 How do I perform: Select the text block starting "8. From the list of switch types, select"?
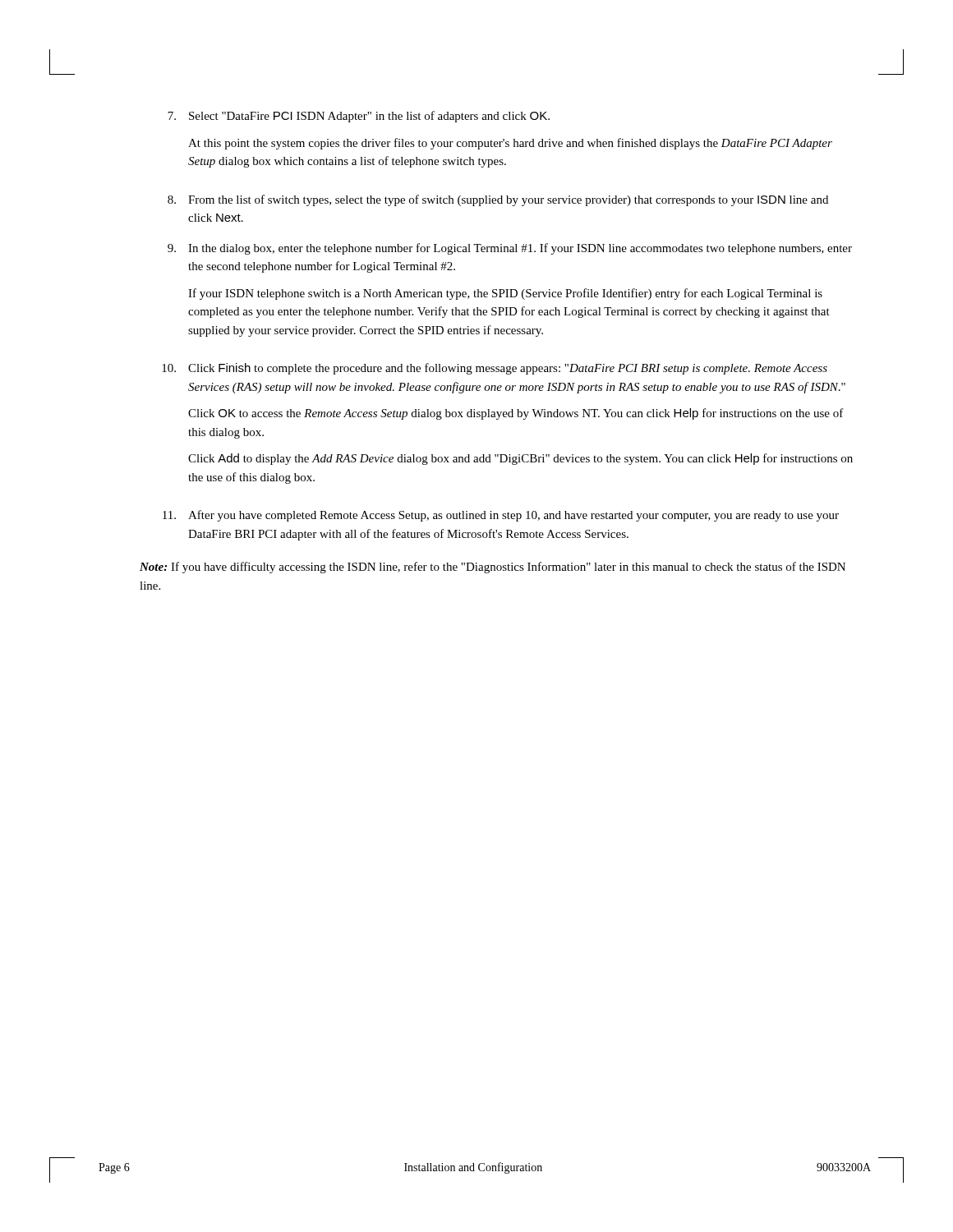point(497,209)
